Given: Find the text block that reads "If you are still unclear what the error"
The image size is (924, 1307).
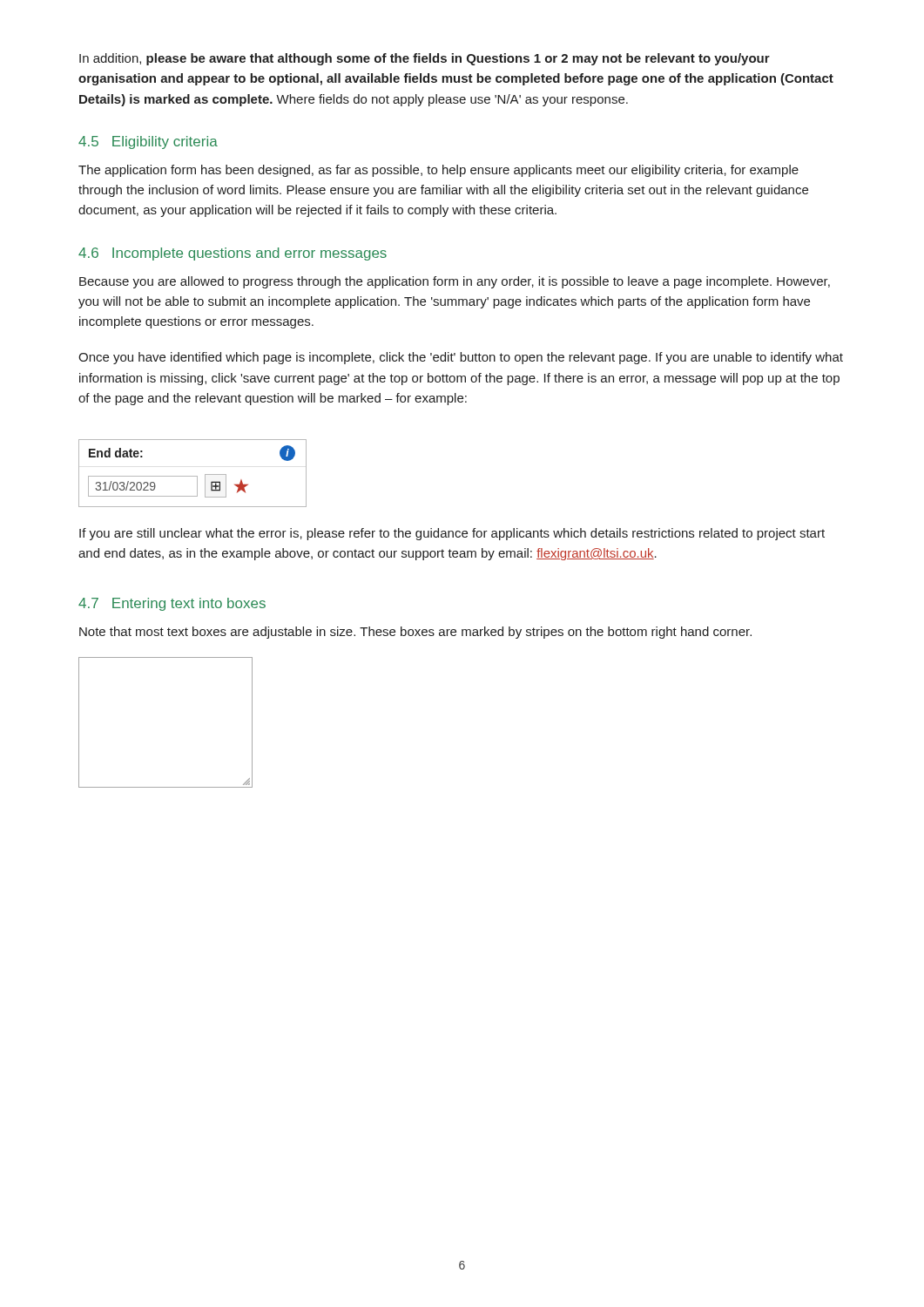Looking at the screenshot, I should (x=452, y=543).
